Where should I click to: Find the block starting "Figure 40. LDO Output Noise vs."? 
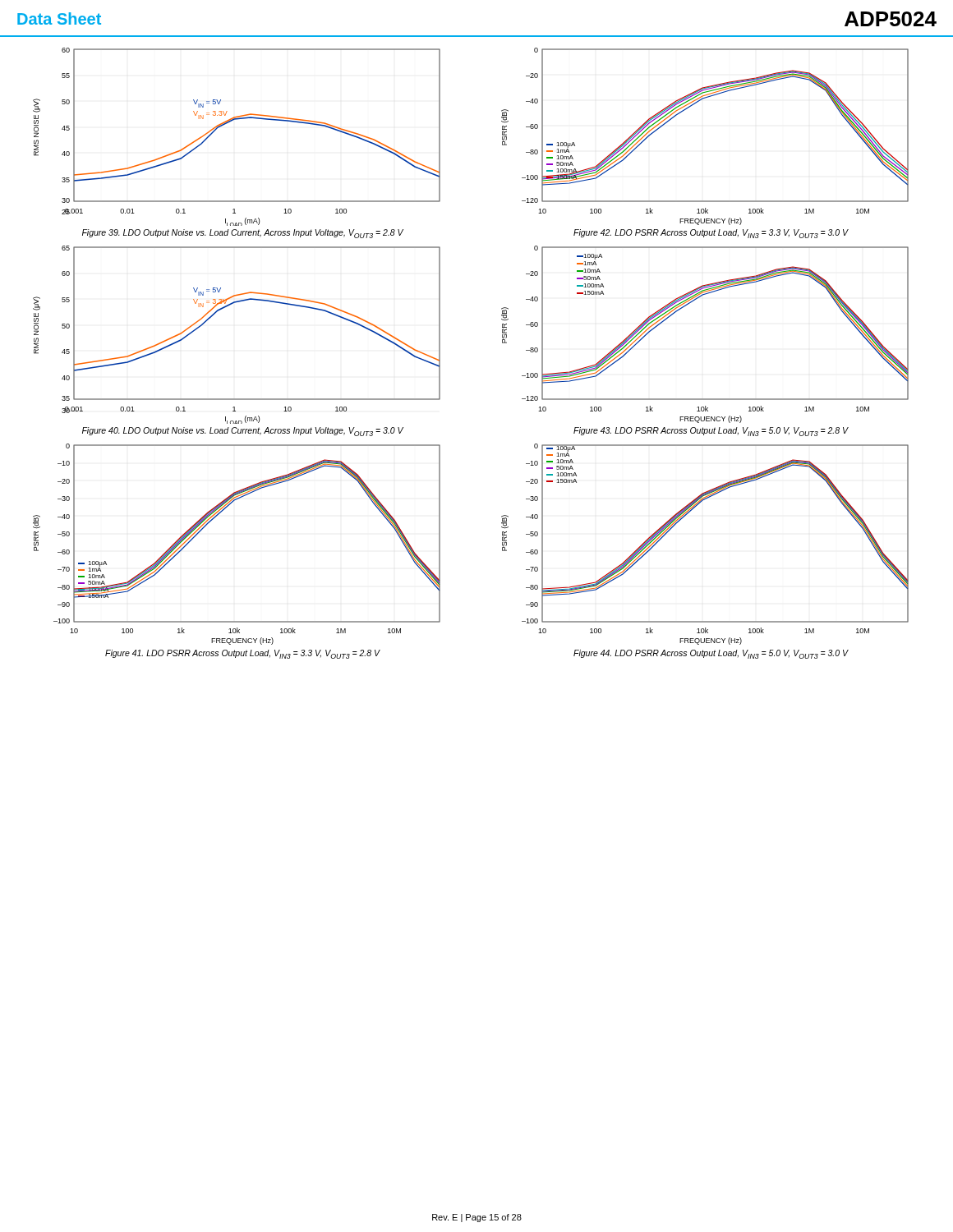[x=242, y=432]
